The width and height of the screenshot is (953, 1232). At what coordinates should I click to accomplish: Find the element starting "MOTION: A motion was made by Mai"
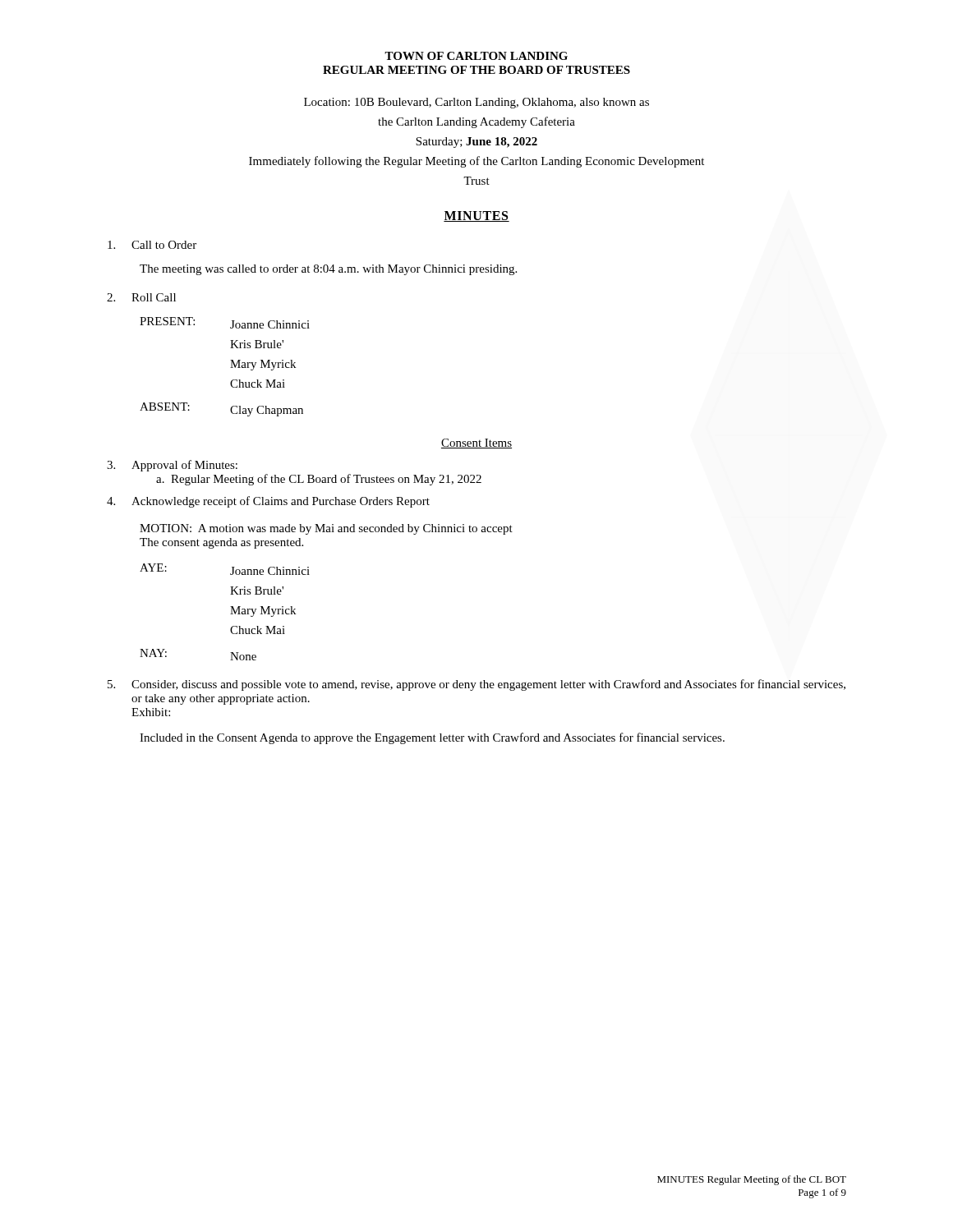(x=326, y=535)
